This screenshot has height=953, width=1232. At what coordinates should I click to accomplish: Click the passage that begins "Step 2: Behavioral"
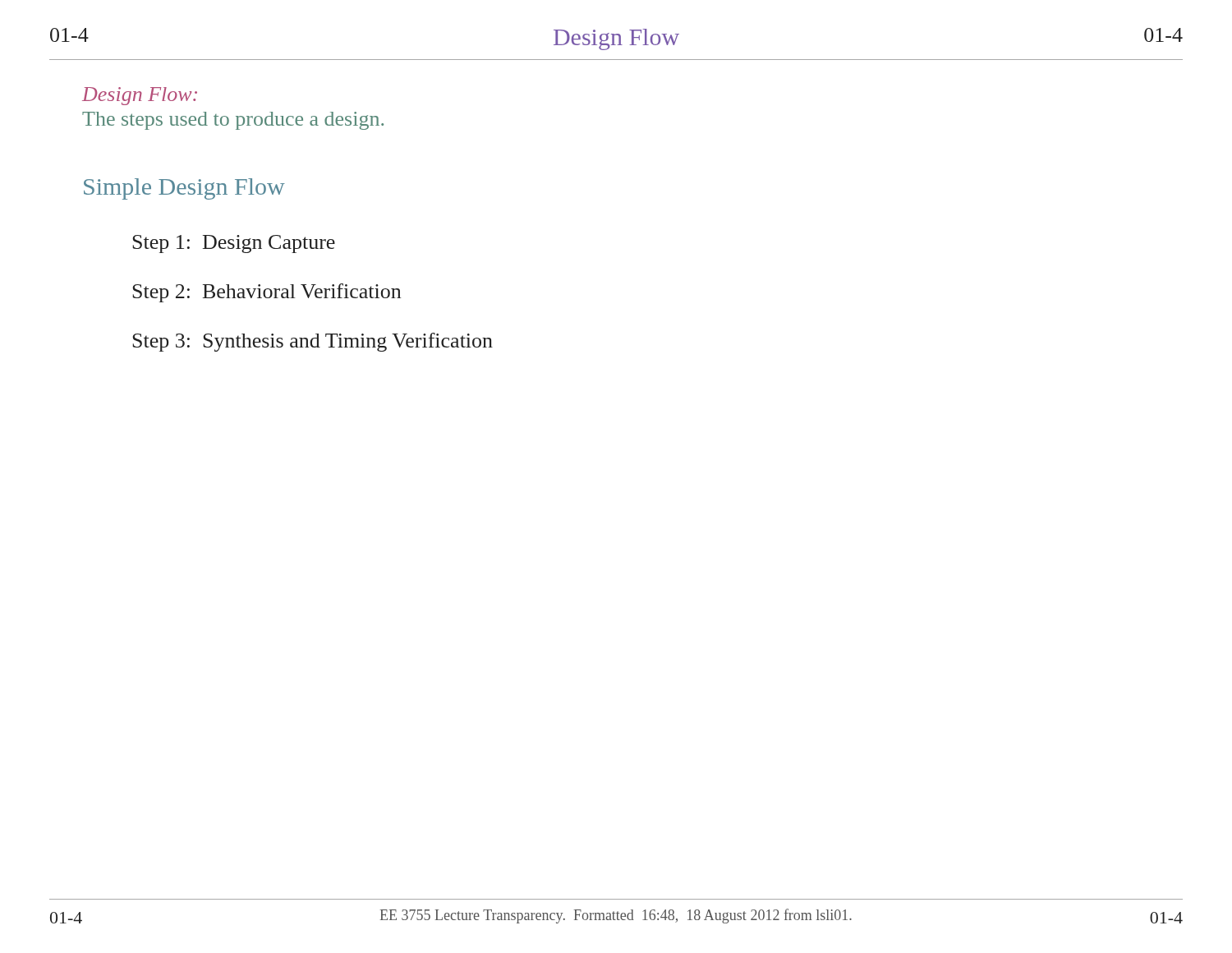266,291
